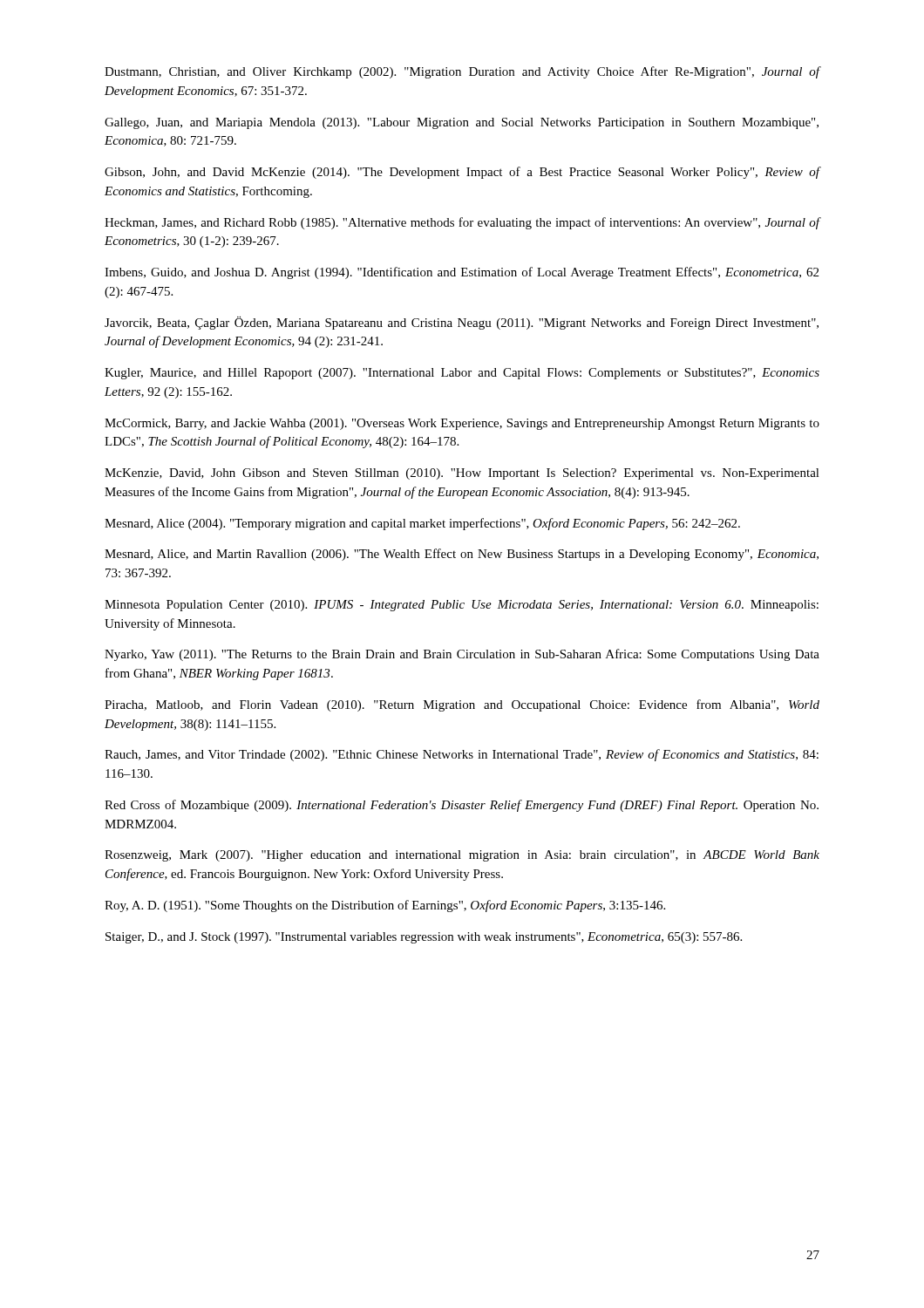Where is the passage that starts "Rosenzweig, Mark (2007). "Higher"?
Viewport: 924px width, 1308px height.
coord(462,864)
